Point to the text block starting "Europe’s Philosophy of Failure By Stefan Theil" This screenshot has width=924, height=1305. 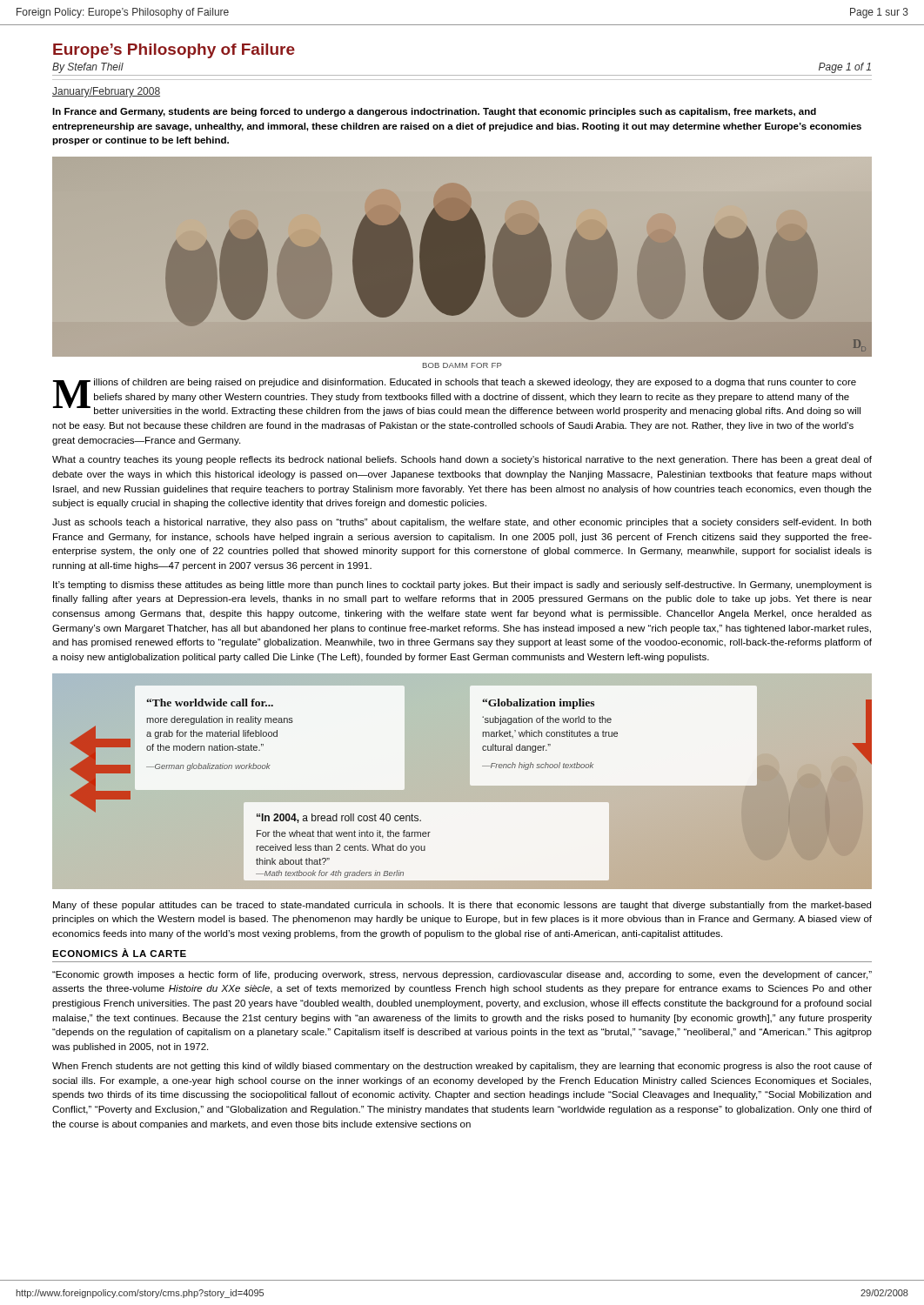point(174,51)
